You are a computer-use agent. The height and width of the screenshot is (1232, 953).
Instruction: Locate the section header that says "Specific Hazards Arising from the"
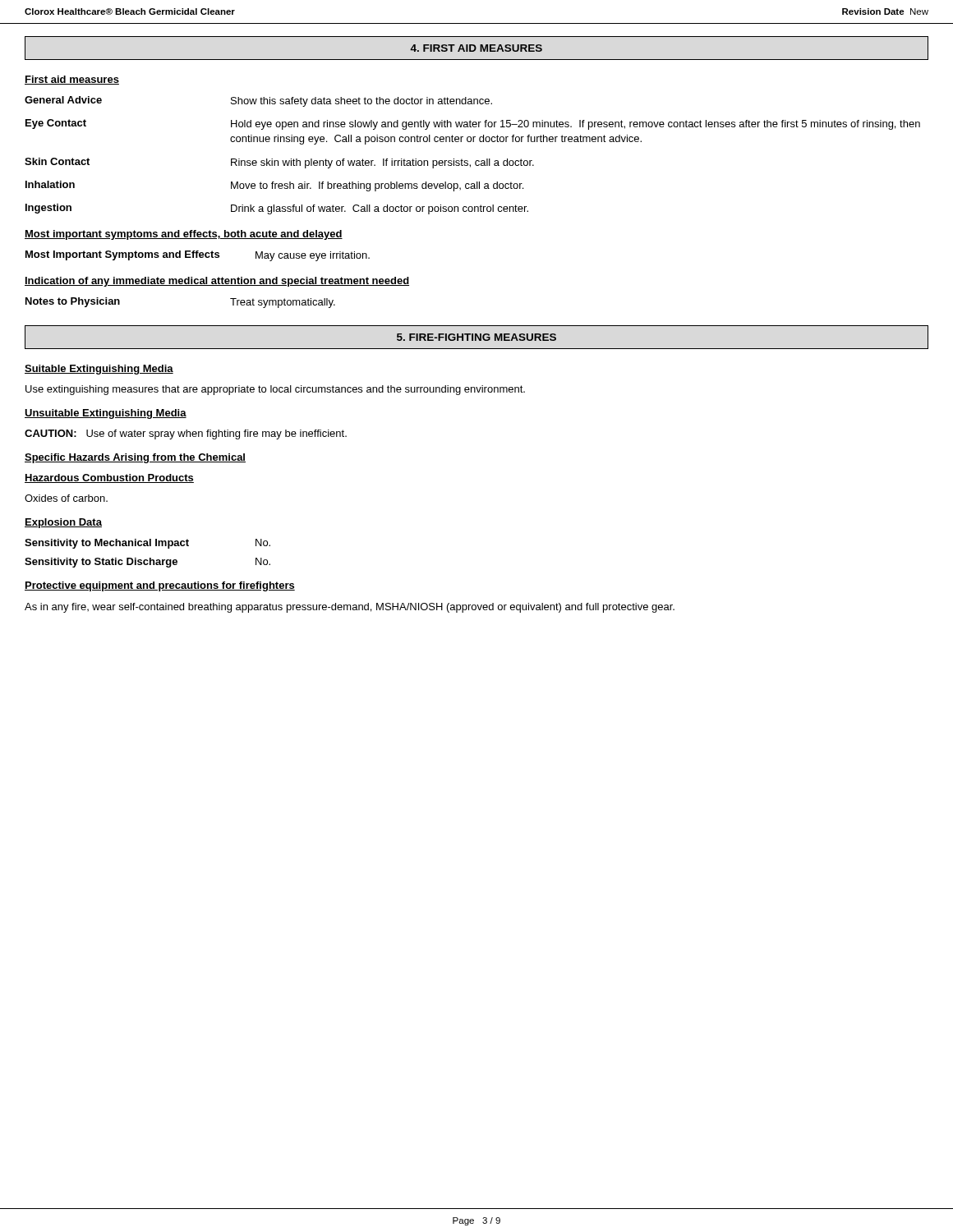pyautogui.click(x=135, y=457)
